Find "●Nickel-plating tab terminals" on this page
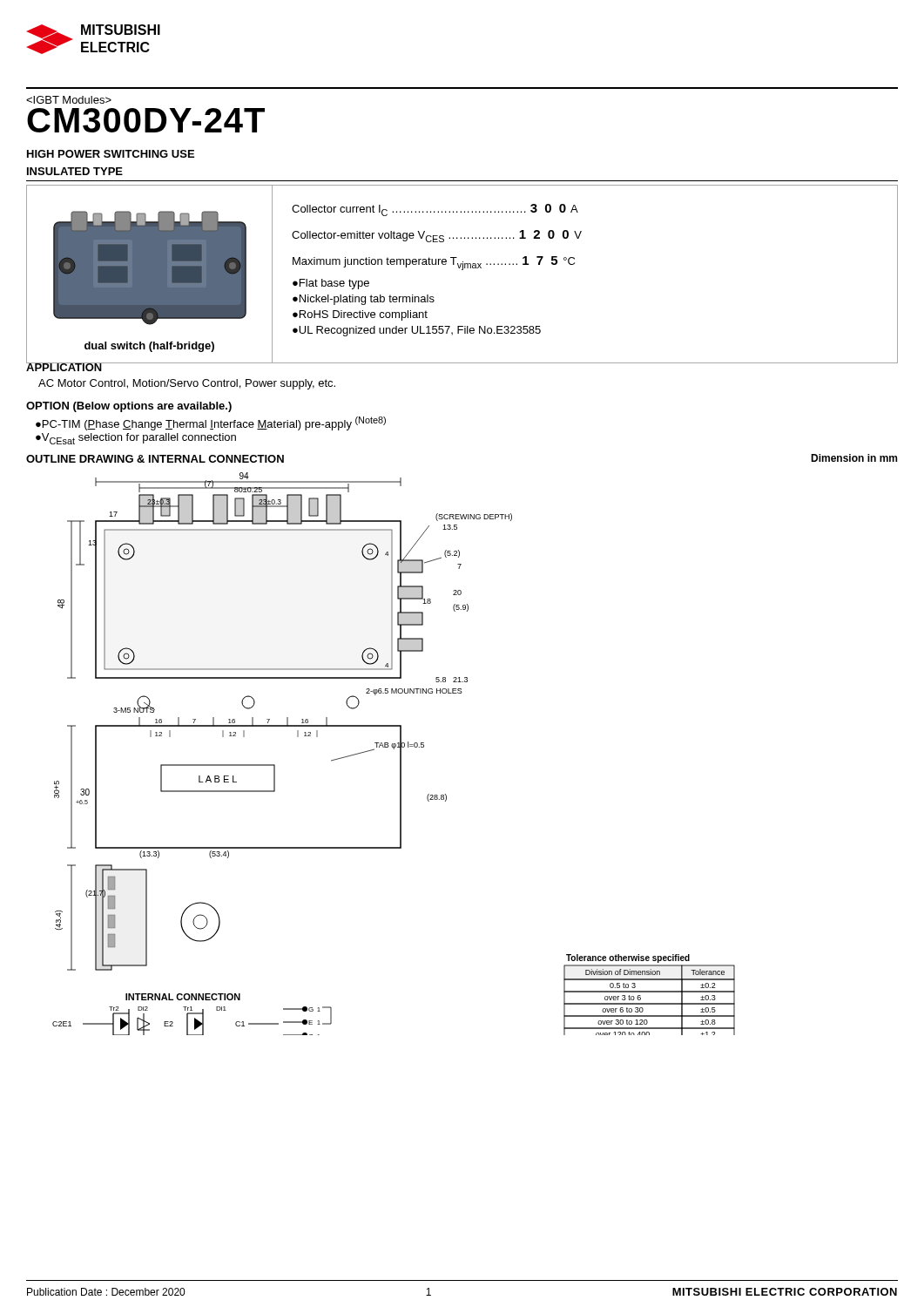This screenshot has width=924, height=1307. tap(363, 298)
